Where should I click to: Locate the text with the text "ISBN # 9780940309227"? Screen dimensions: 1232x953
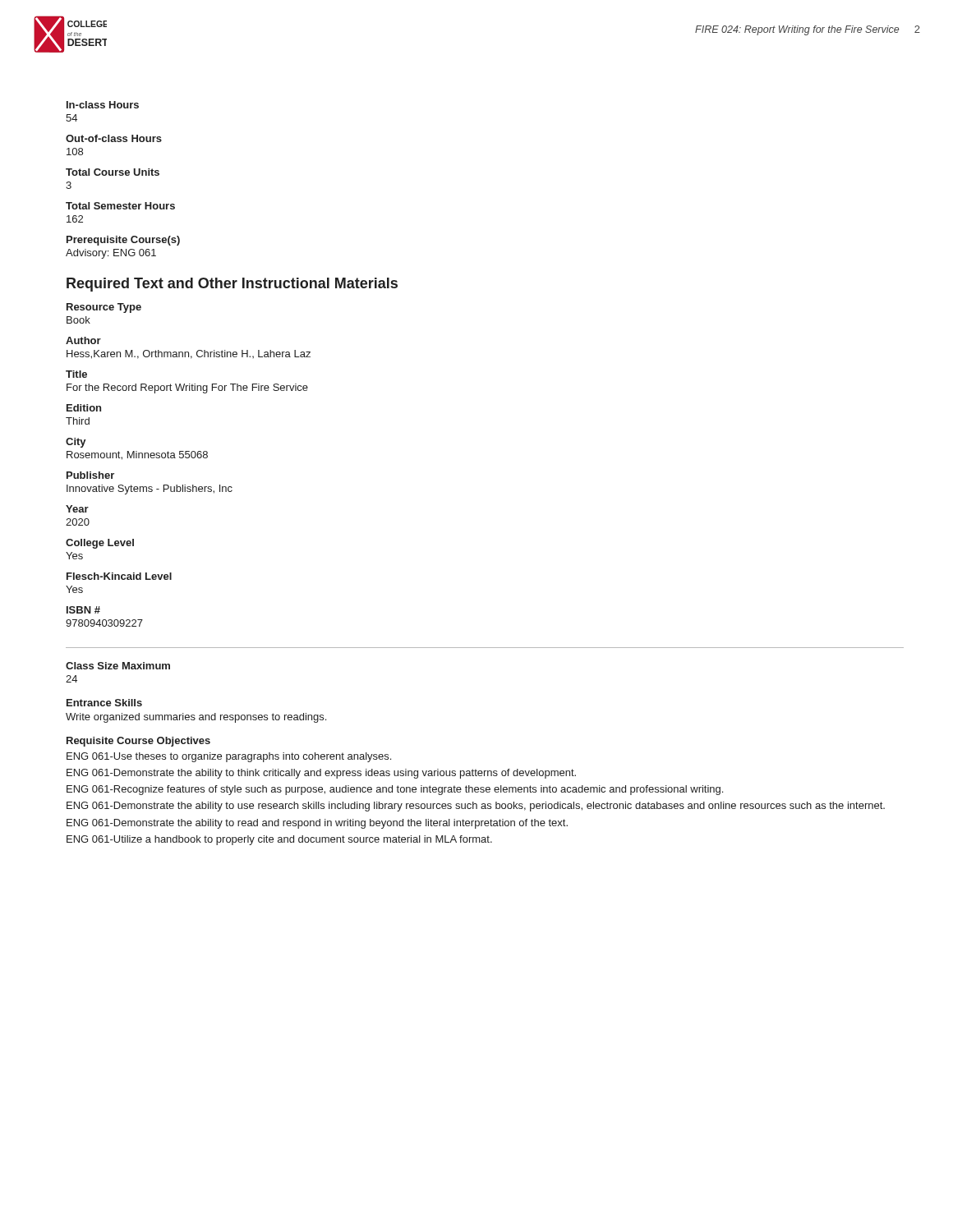click(x=83, y=610)
